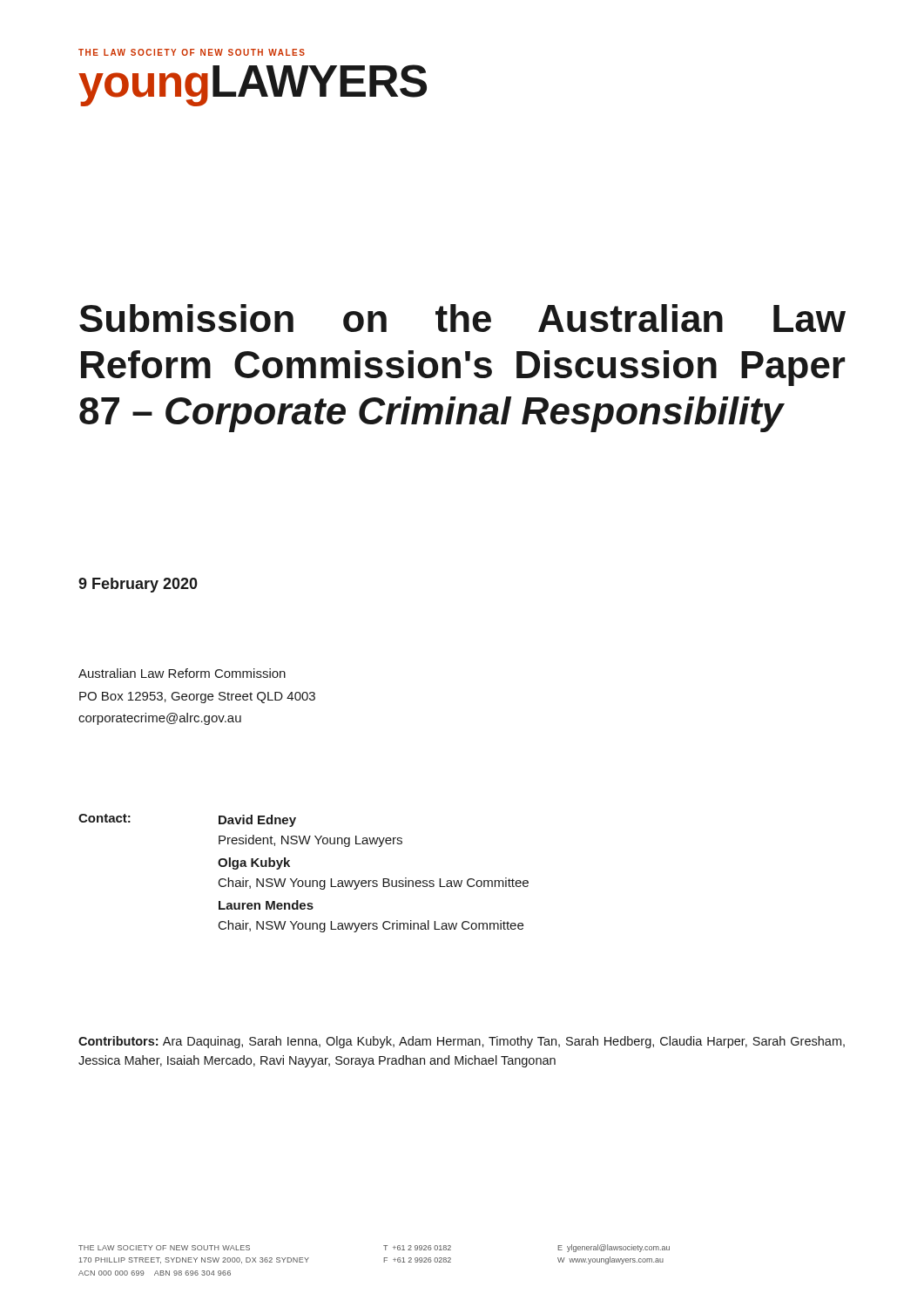Click the passage that begins "Australian Law Reform Commission PO Box 12953,"
The width and height of the screenshot is (924, 1307).
point(197,696)
